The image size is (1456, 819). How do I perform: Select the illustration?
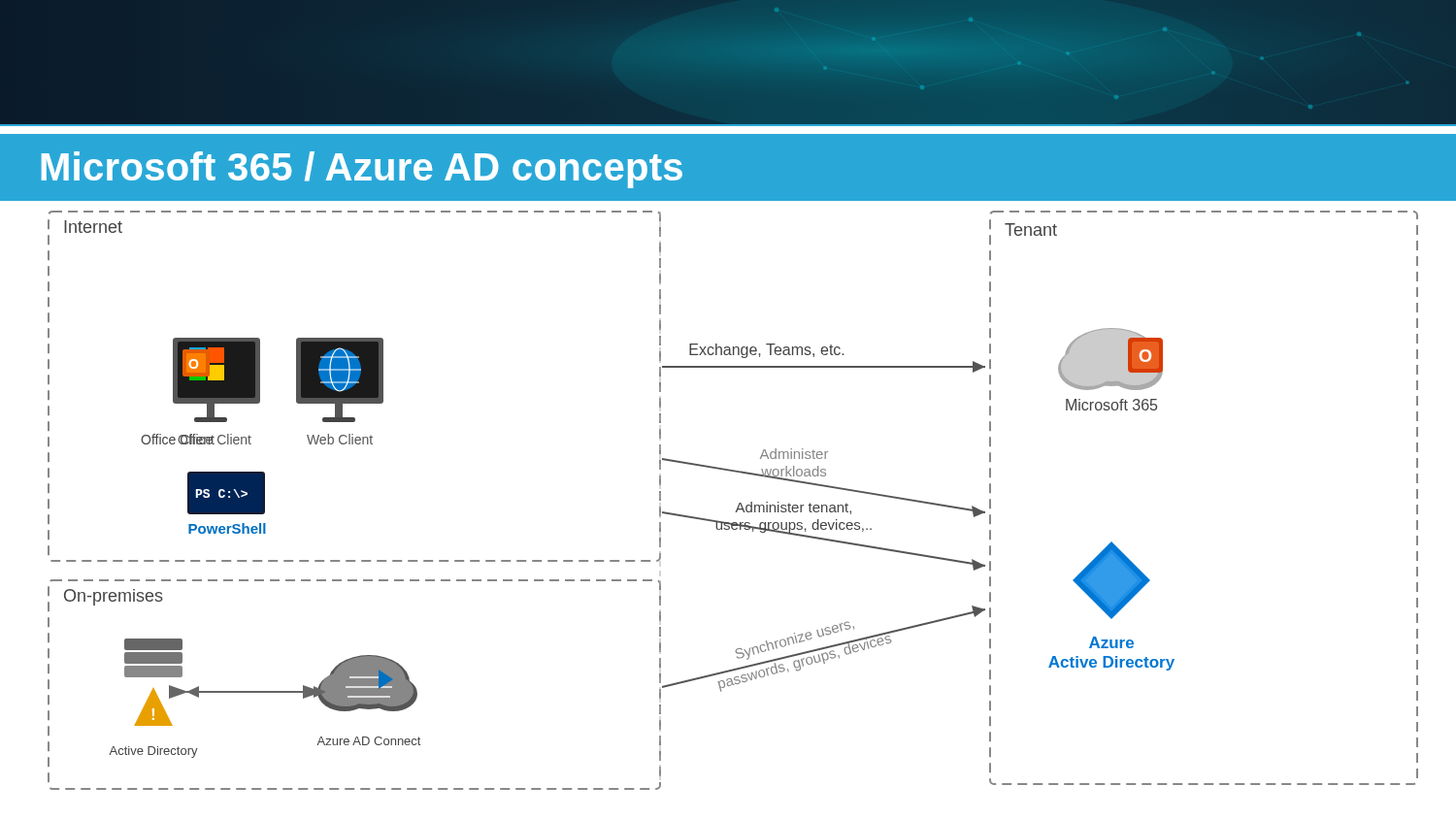[x=728, y=63]
